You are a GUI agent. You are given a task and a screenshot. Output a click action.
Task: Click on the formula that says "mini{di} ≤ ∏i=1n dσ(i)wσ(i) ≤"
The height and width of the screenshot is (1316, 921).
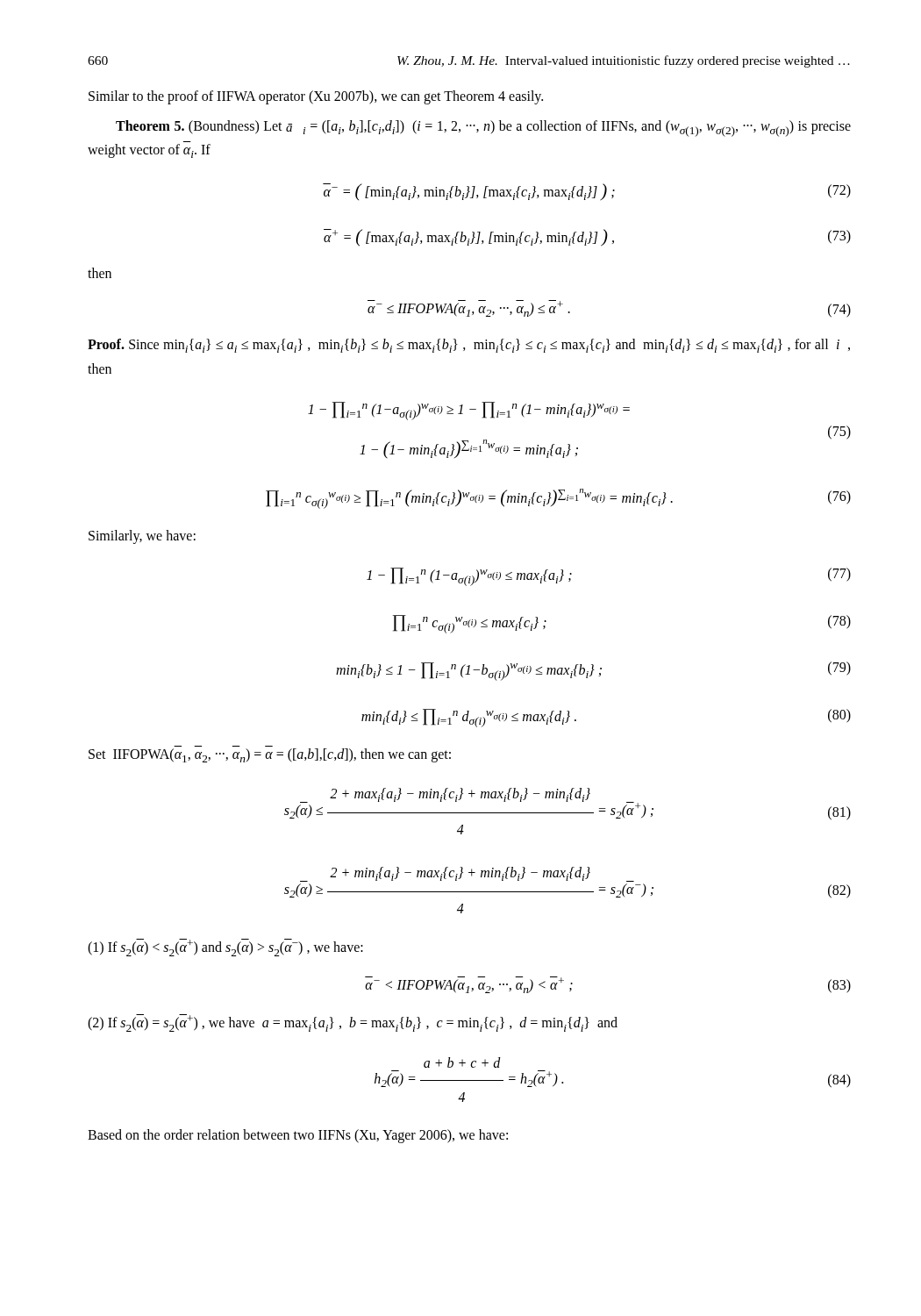pyautogui.click(x=485, y=718)
